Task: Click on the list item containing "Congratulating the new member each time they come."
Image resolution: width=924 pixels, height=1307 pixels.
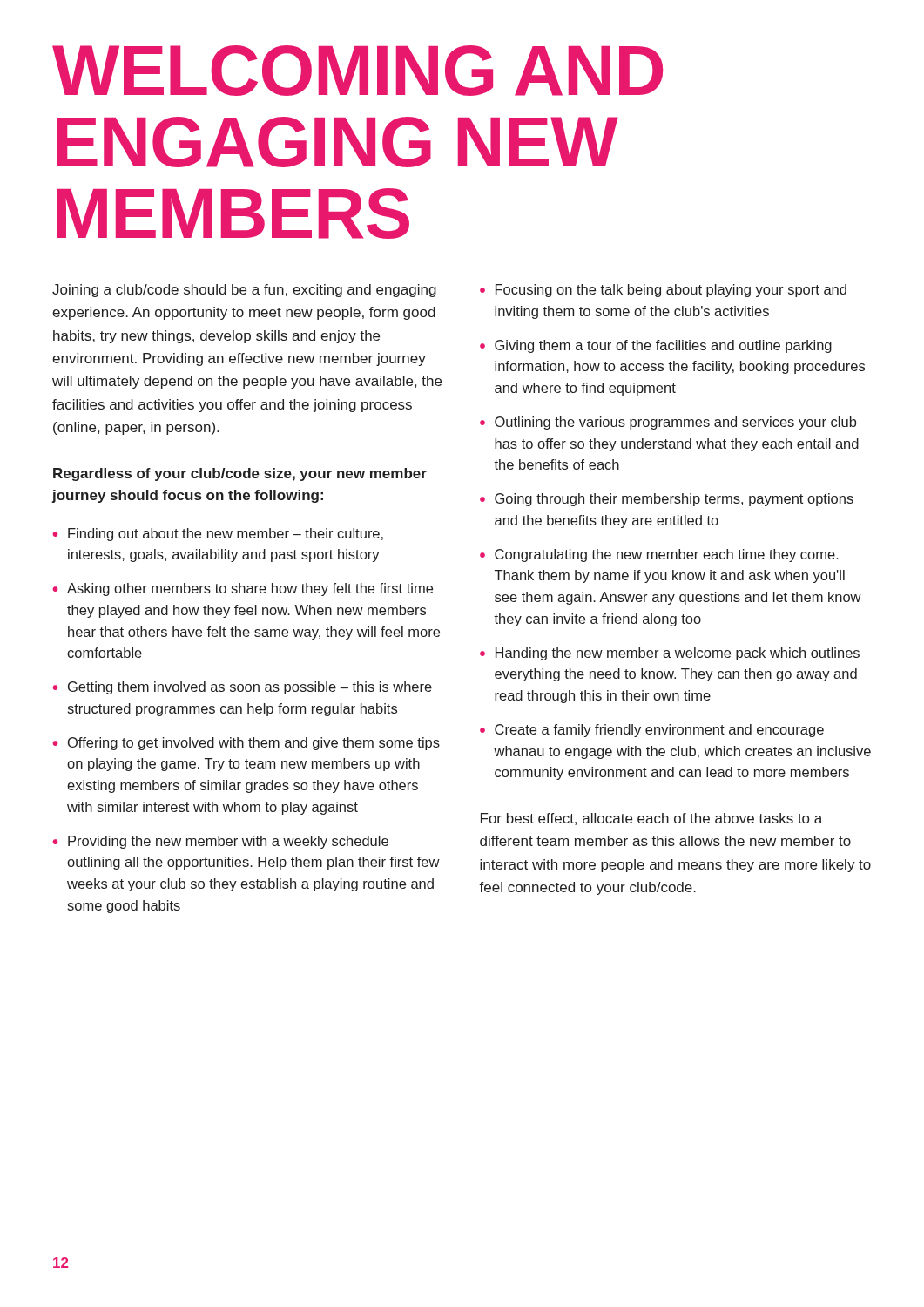Action: (678, 586)
